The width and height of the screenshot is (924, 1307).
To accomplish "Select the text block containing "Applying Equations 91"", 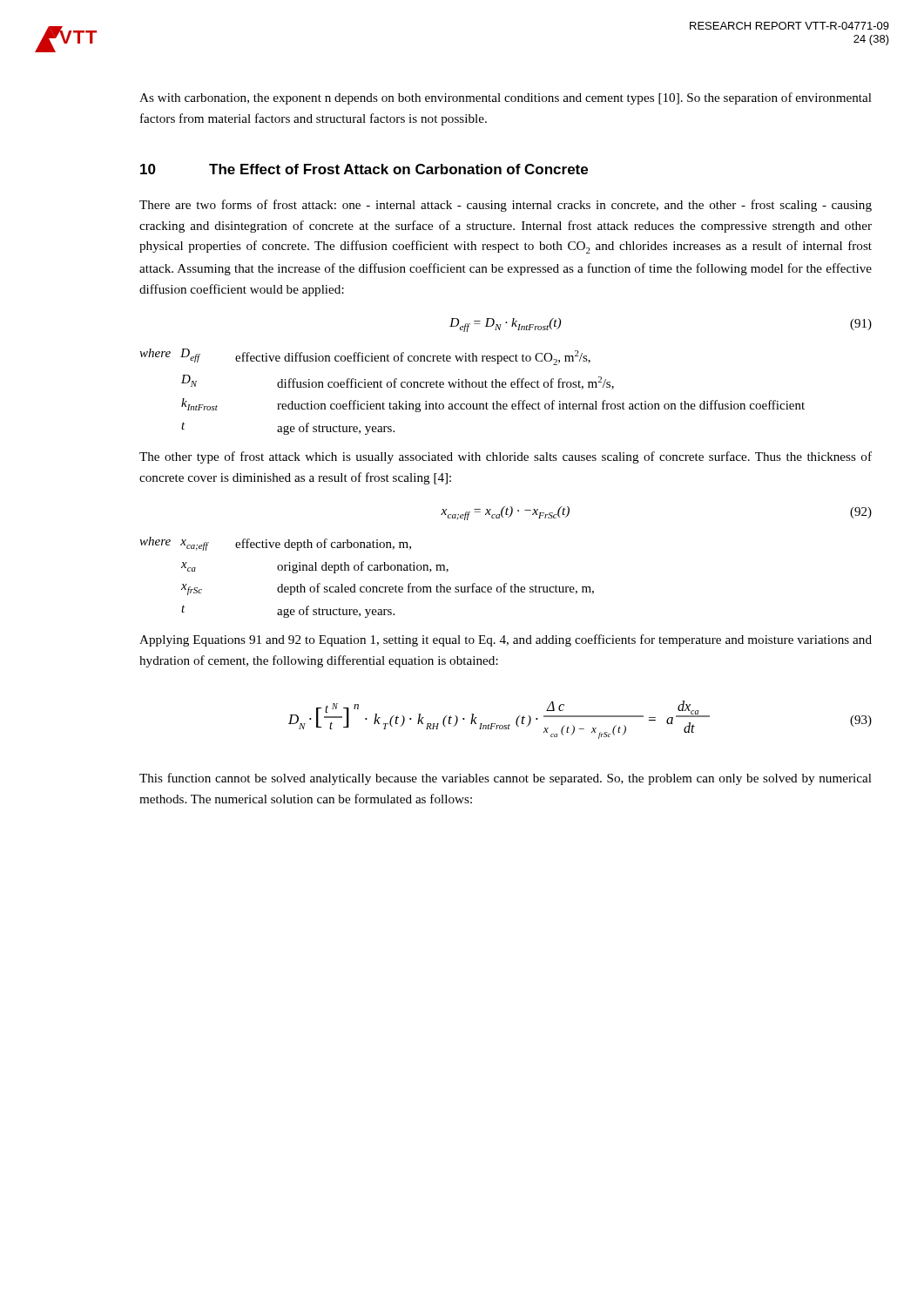I will click(506, 650).
